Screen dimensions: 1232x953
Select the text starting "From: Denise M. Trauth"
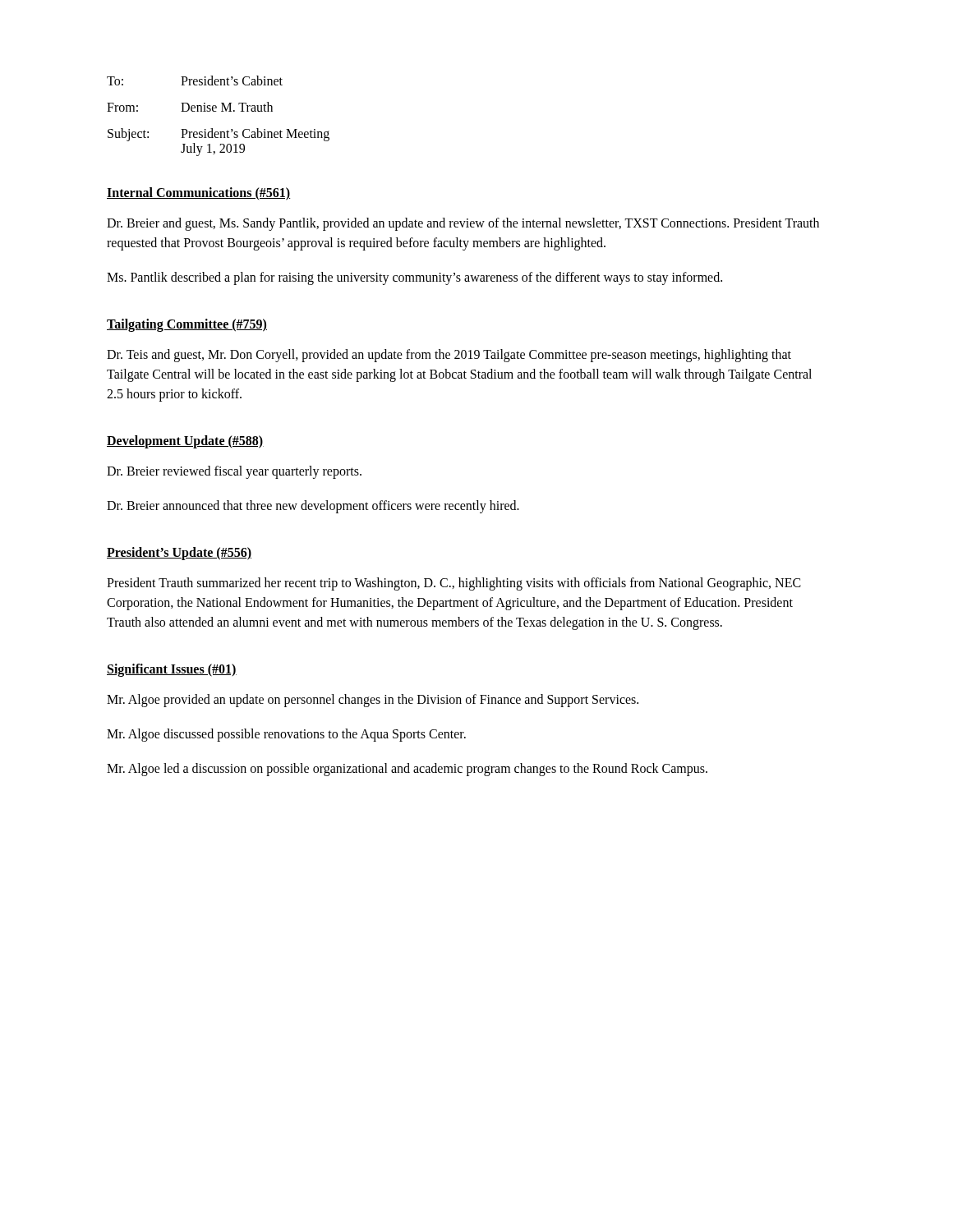pos(190,107)
